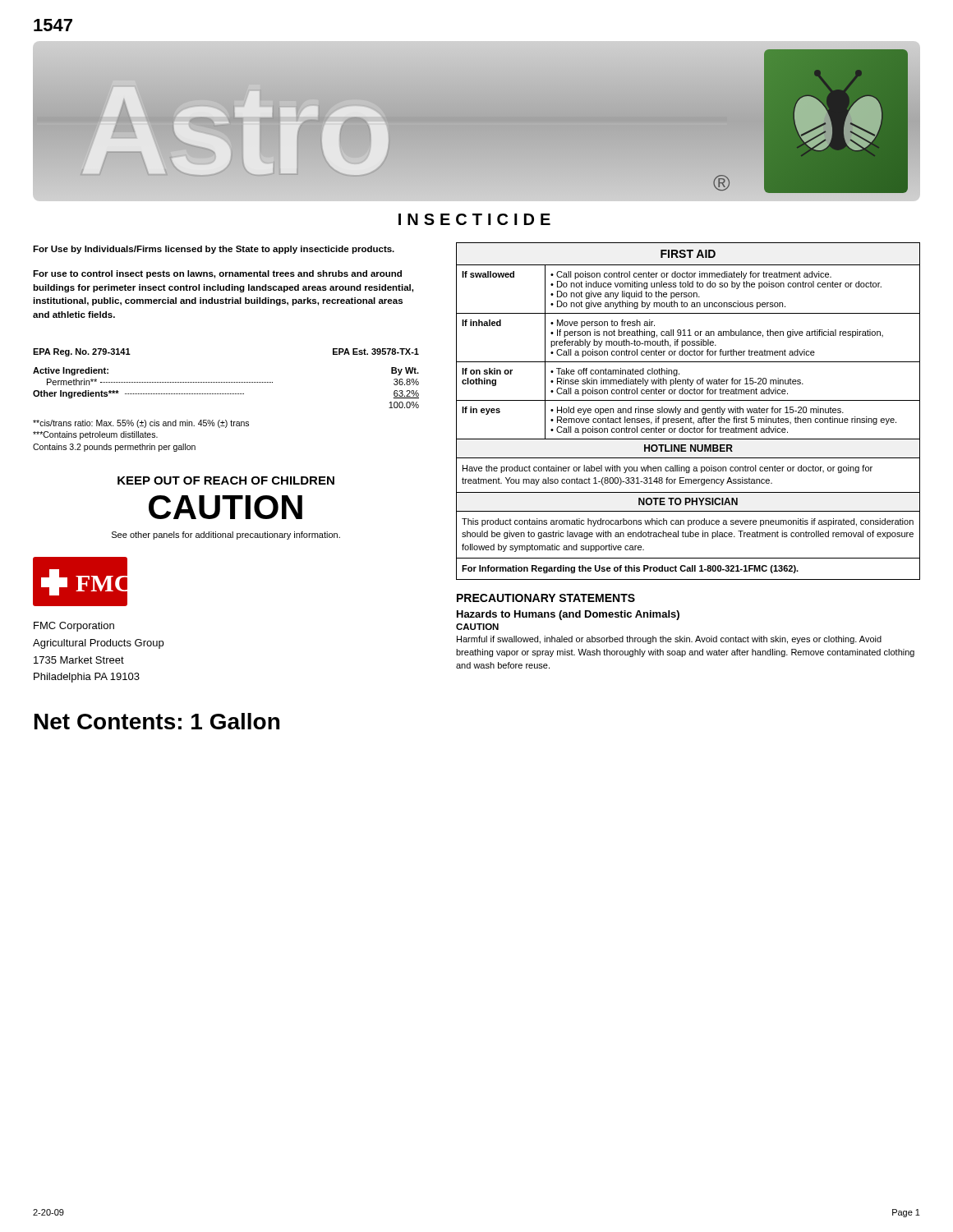Screen dimensions: 1232x953
Task: Select the table that reads "• Take off"
Action: tap(688, 411)
